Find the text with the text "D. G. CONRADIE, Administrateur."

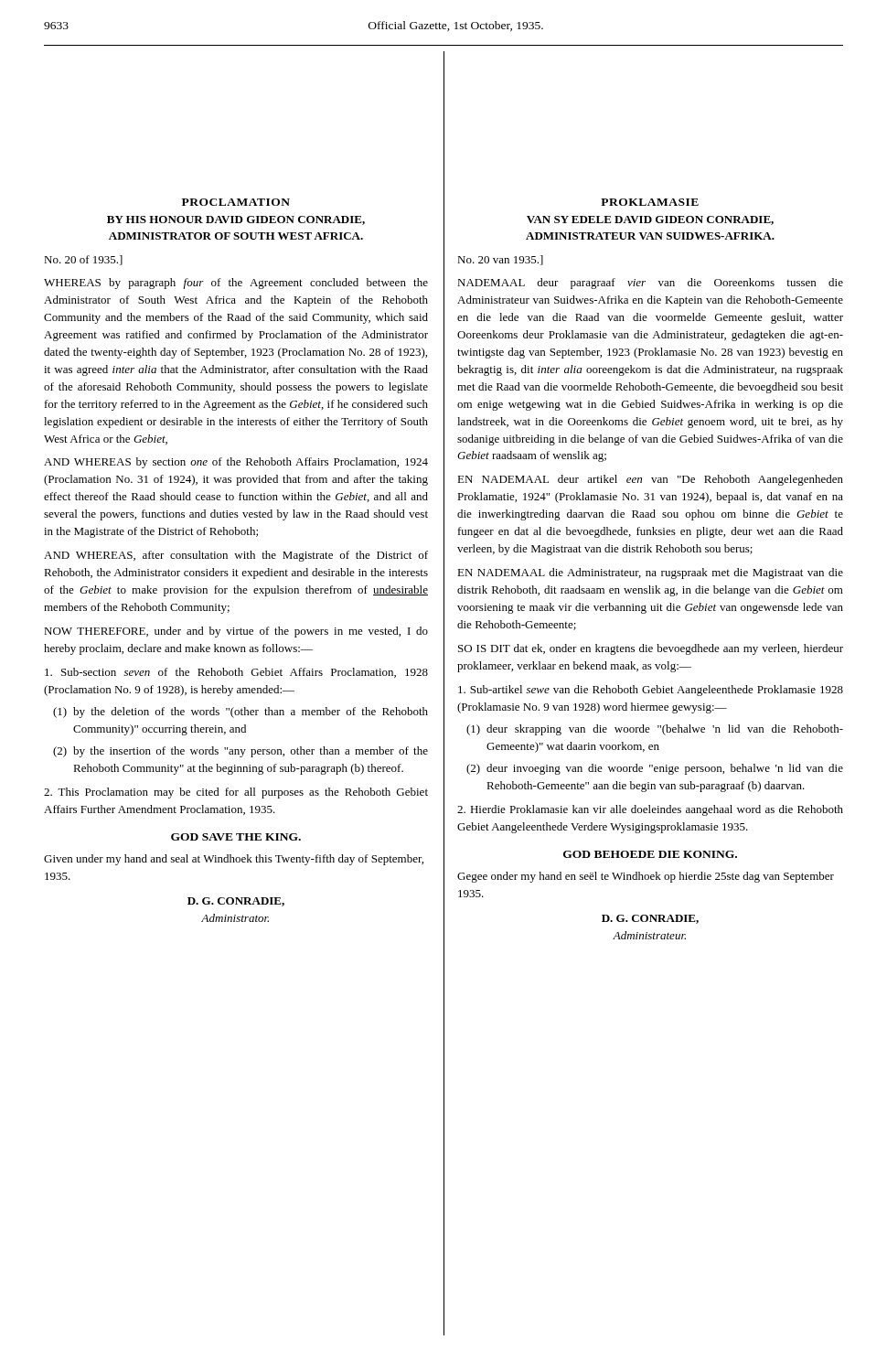click(x=650, y=928)
